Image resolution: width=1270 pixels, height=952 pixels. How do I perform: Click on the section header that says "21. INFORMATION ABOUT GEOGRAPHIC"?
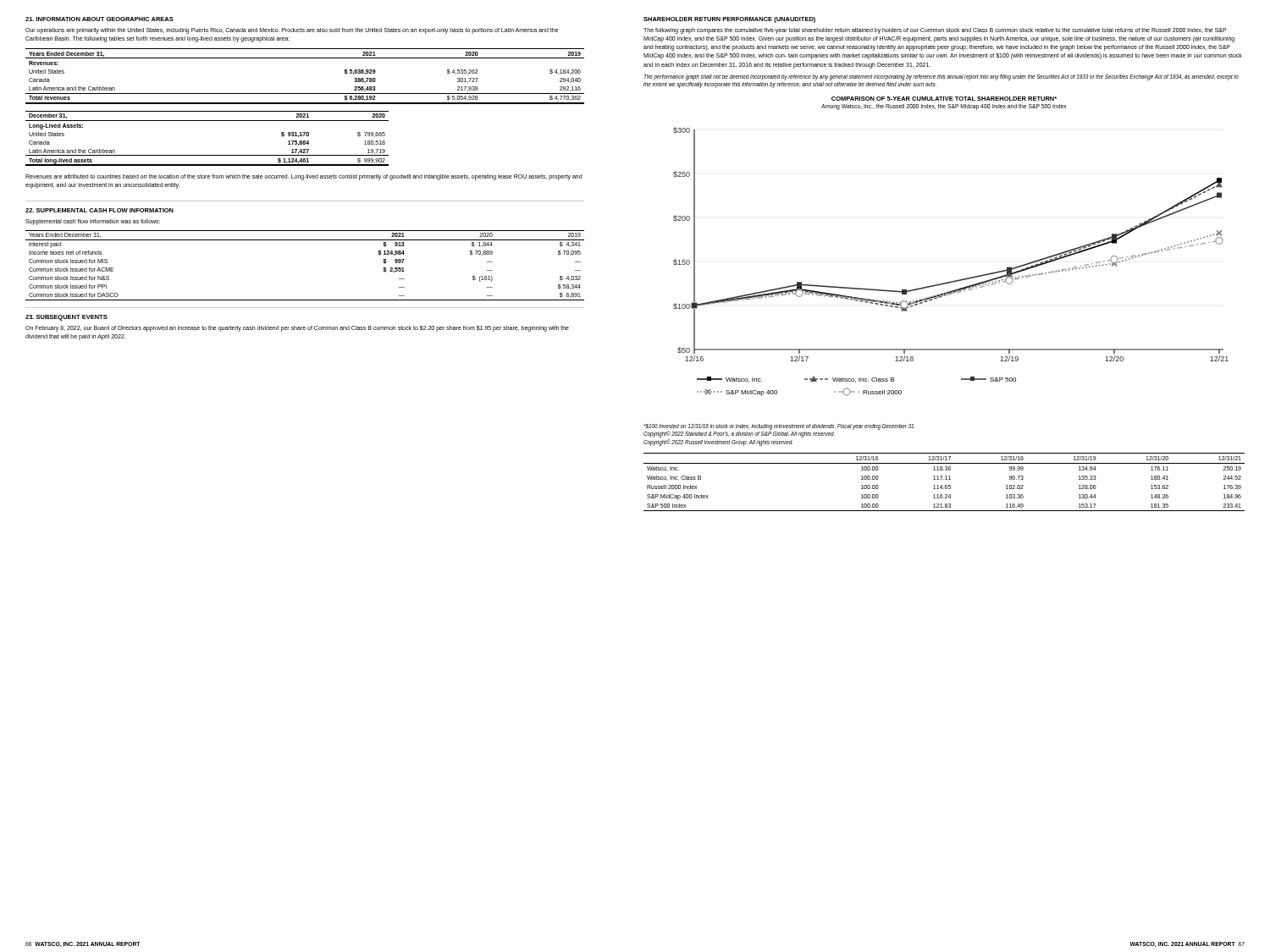coord(99,19)
